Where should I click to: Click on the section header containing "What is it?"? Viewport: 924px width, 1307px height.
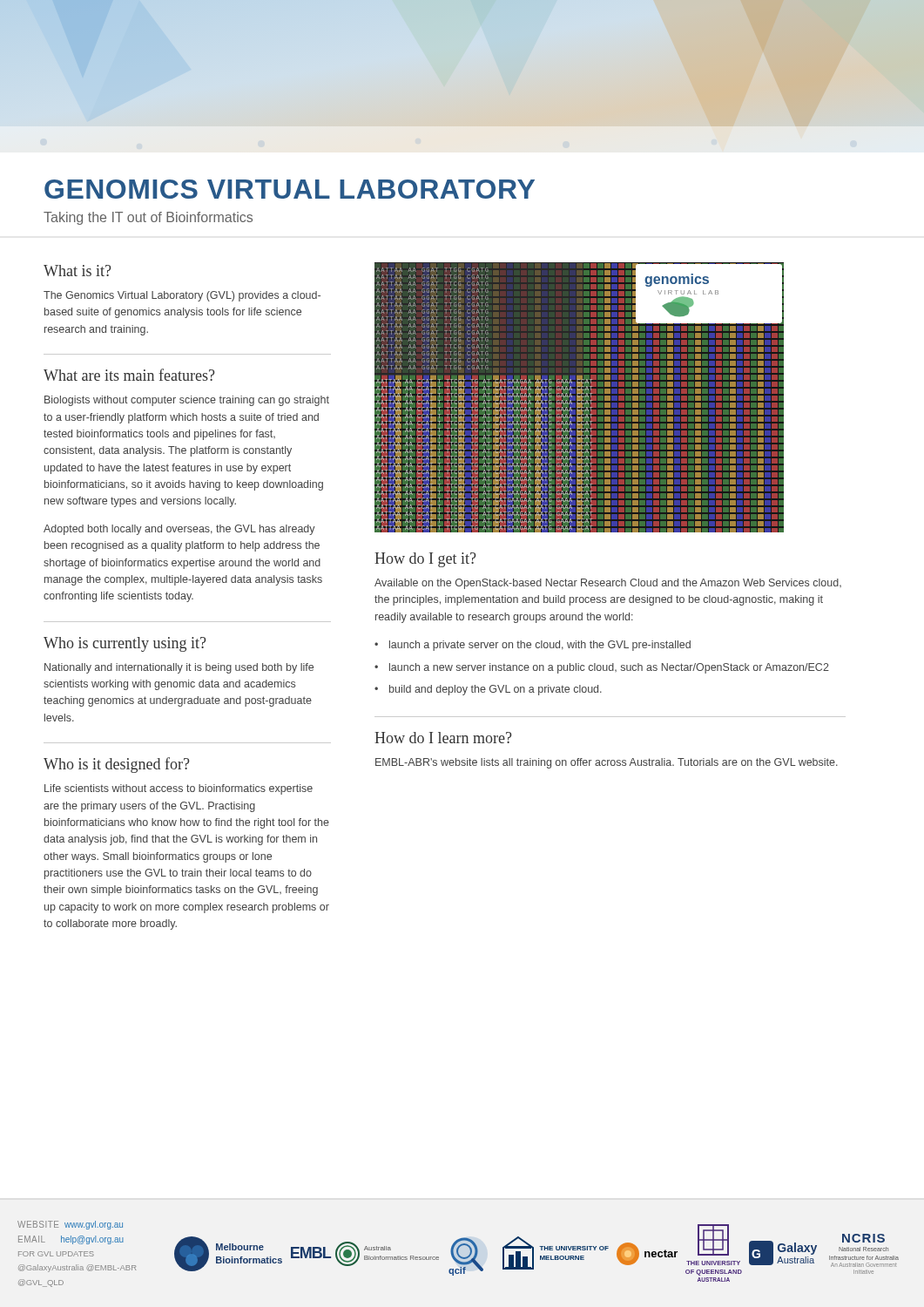pyautogui.click(x=77, y=271)
